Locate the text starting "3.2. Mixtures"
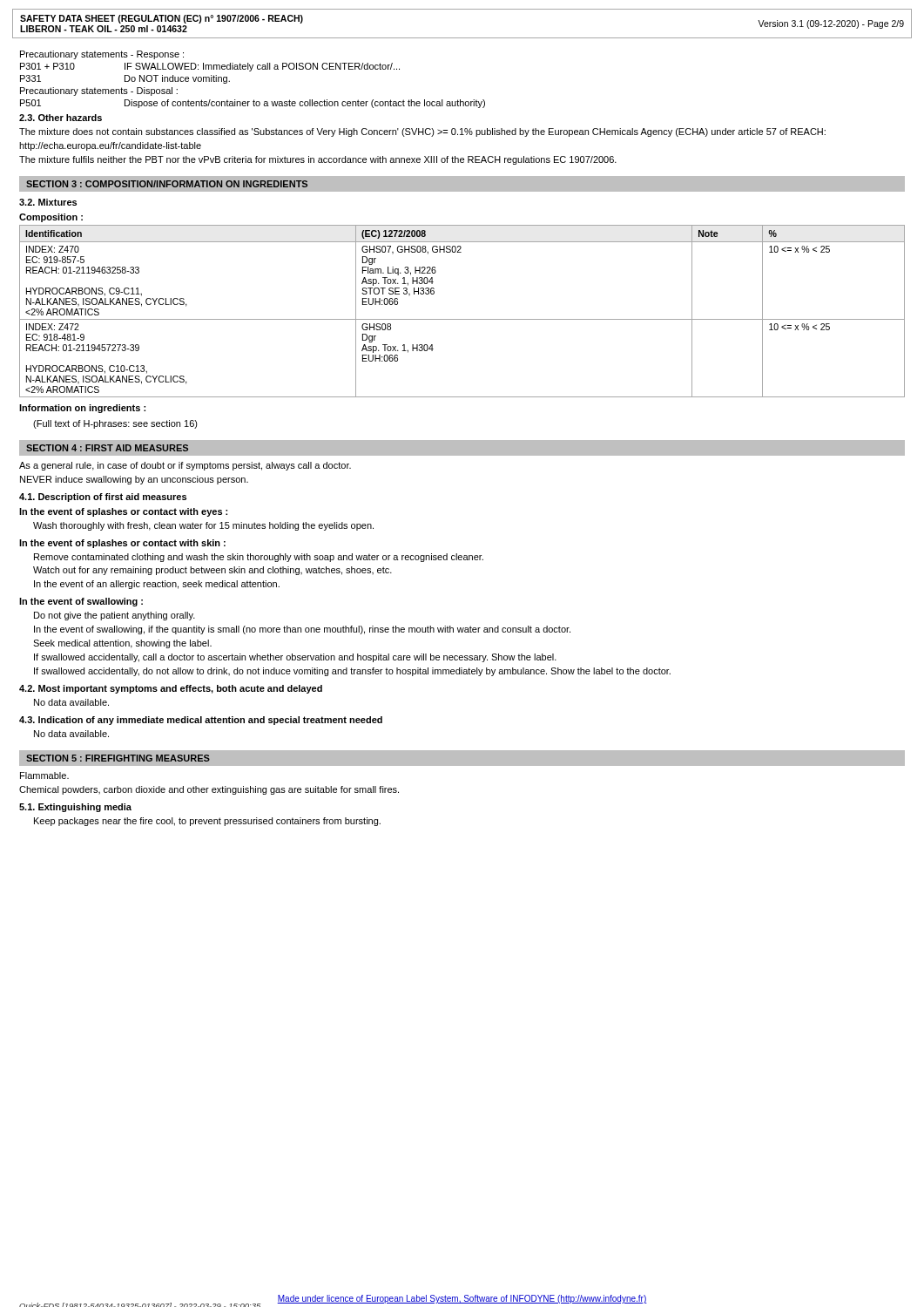924x1307 pixels. 48,202
